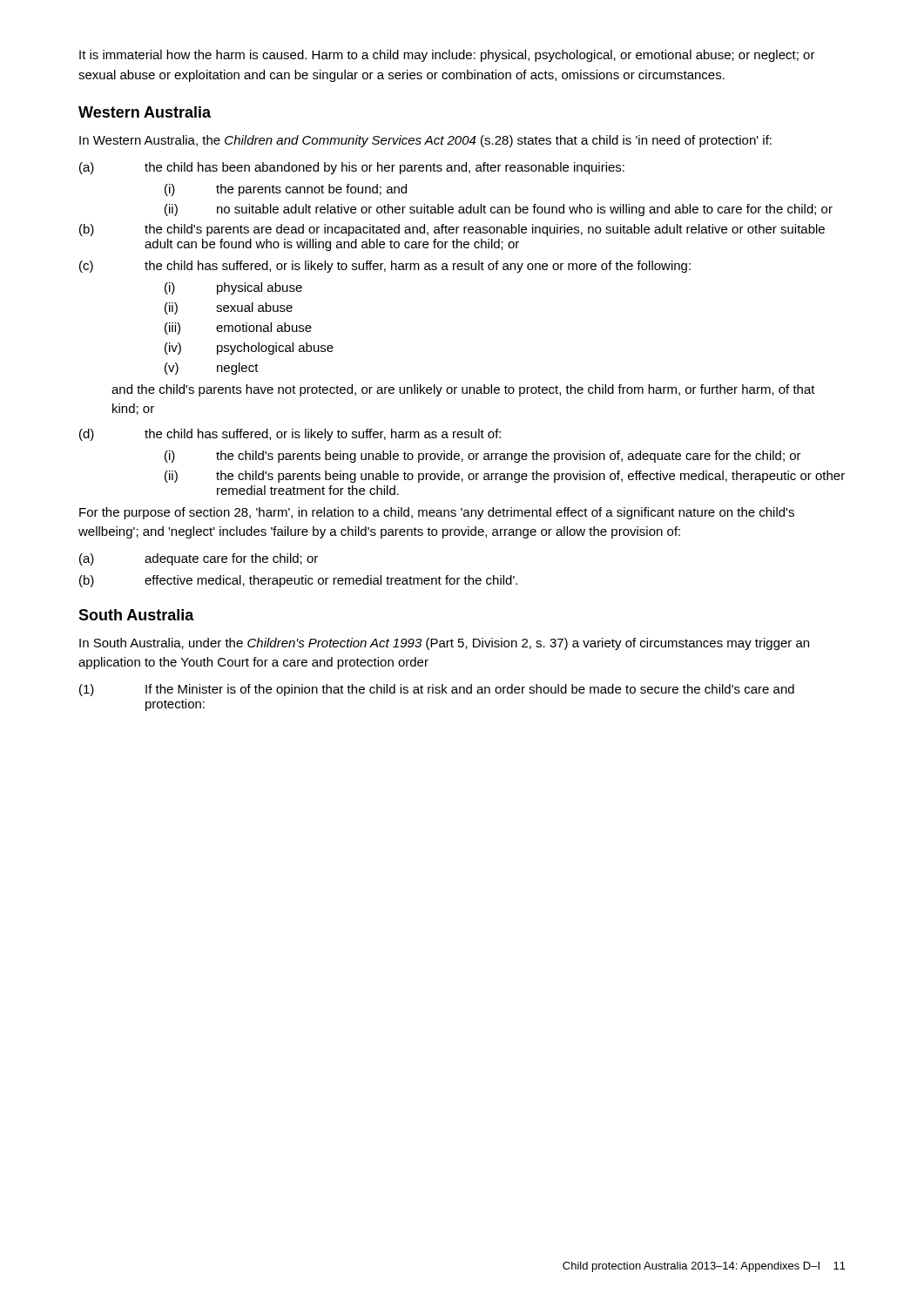The height and width of the screenshot is (1307, 924).
Task: Locate the block of text that opens with "(d) the child has suffered, or is likely"
Action: coord(462,461)
